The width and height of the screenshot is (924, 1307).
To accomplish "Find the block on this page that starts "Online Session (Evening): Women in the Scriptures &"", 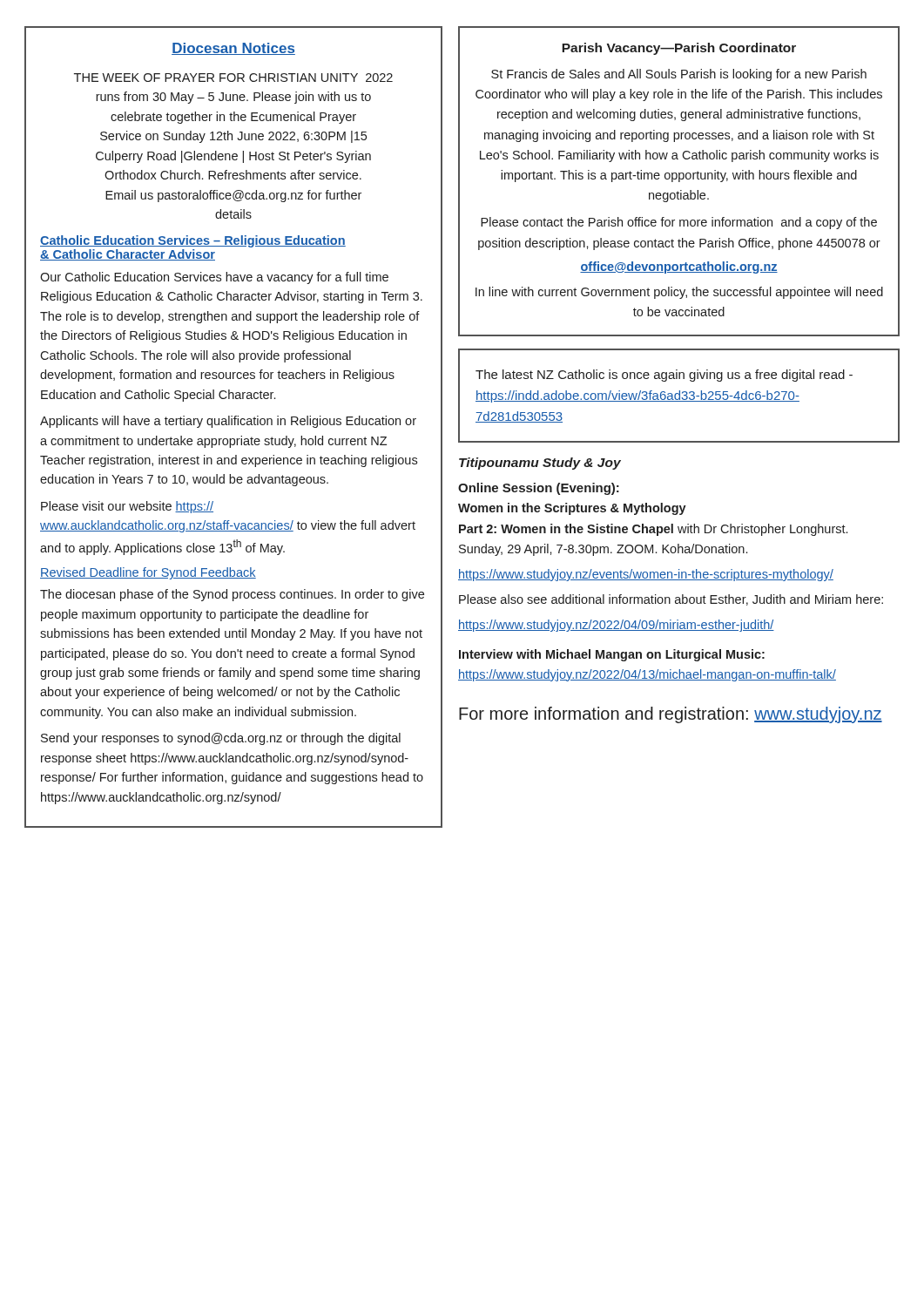I will (679, 557).
